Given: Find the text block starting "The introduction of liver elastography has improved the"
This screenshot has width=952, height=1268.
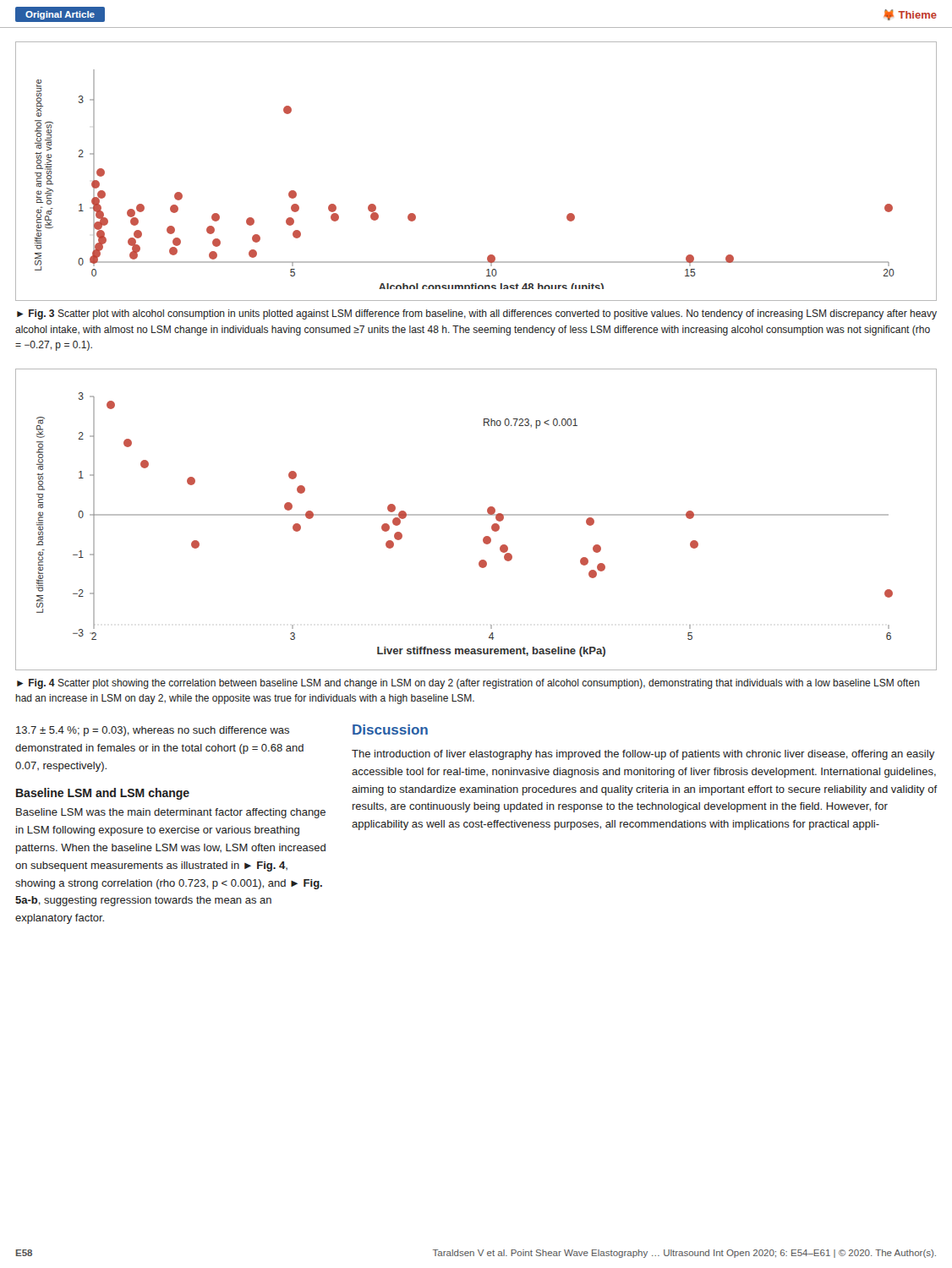Looking at the screenshot, I should click(x=644, y=789).
